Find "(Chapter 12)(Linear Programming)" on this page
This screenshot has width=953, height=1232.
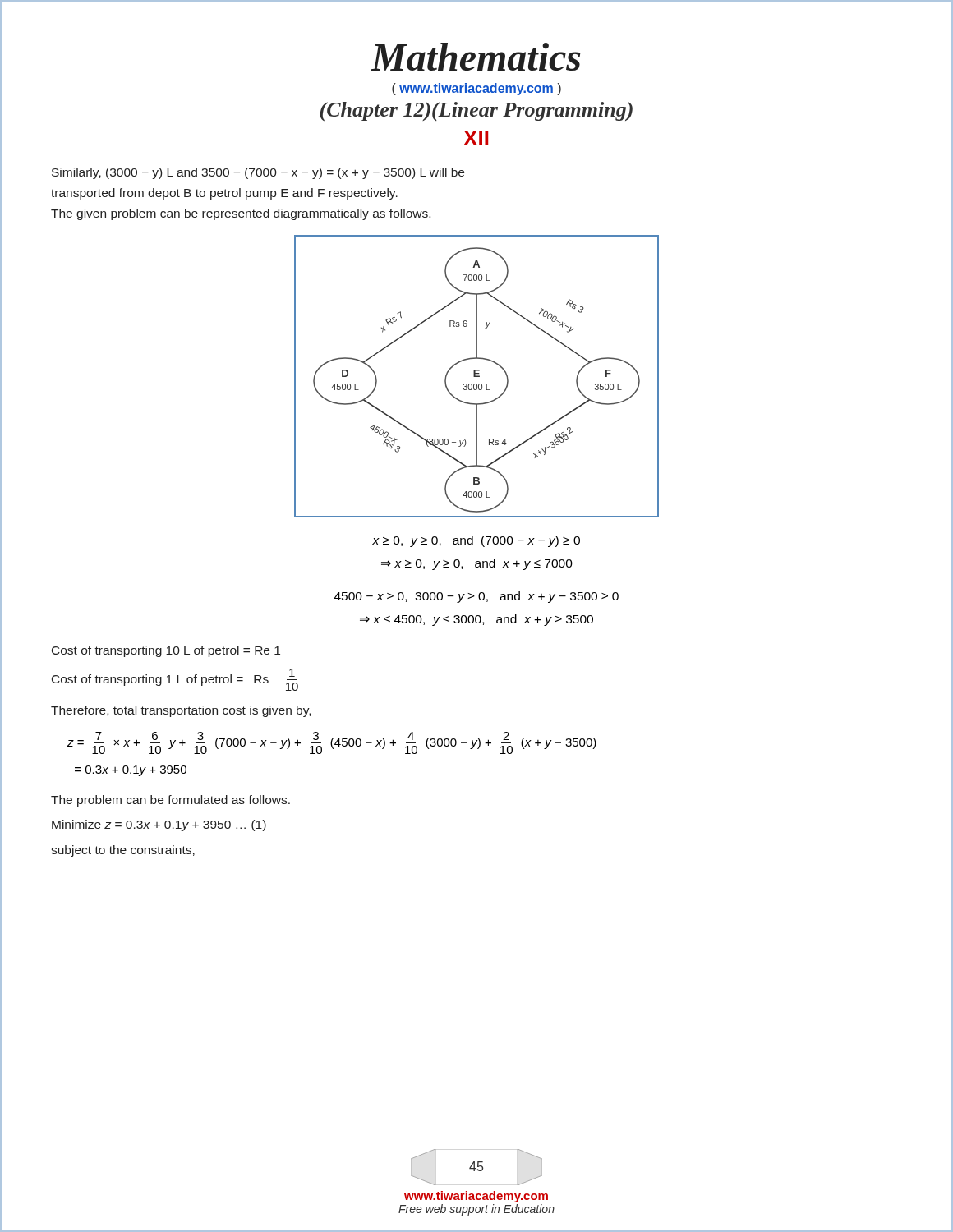[476, 110]
